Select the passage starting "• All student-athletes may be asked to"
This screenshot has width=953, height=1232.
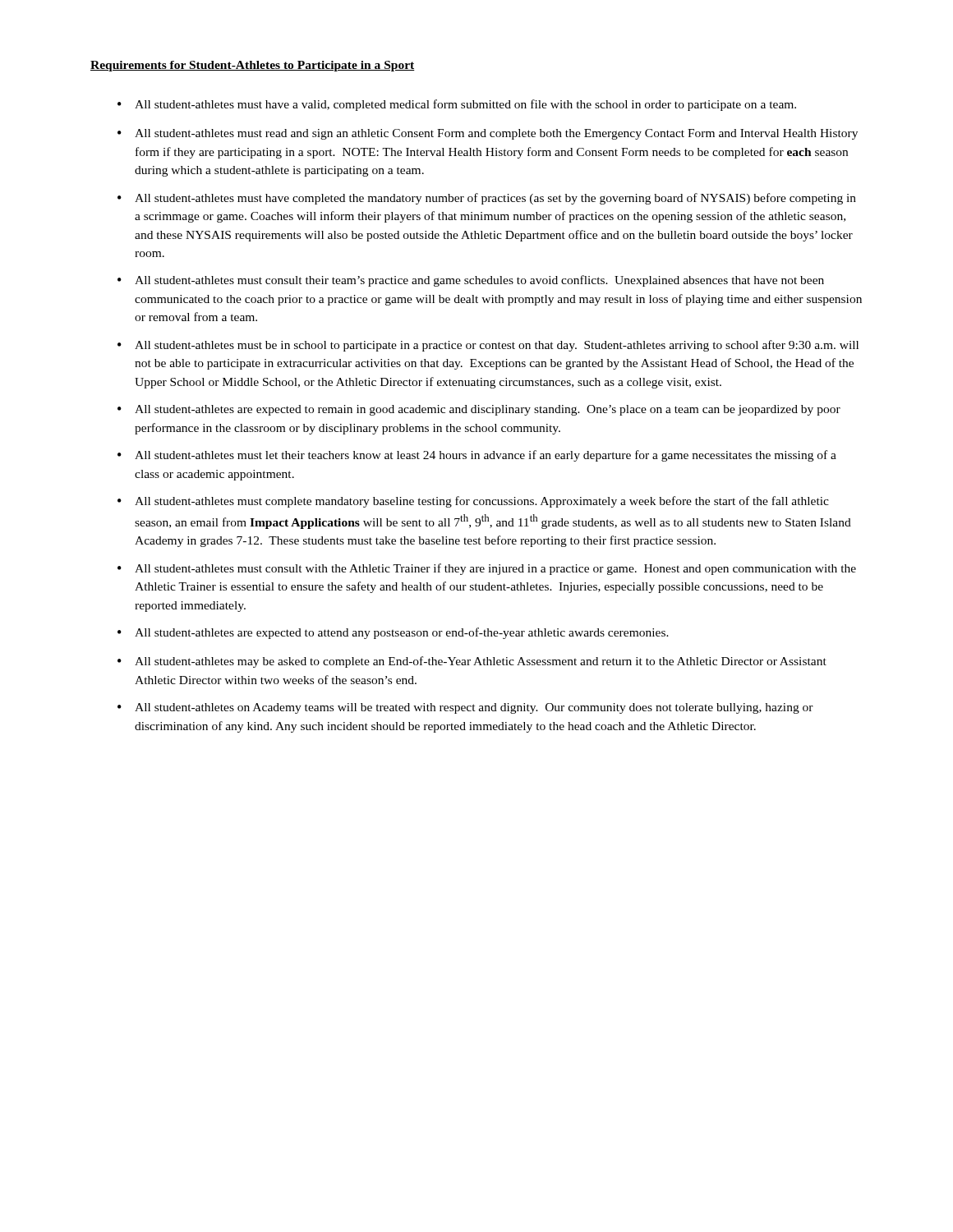click(x=490, y=671)
